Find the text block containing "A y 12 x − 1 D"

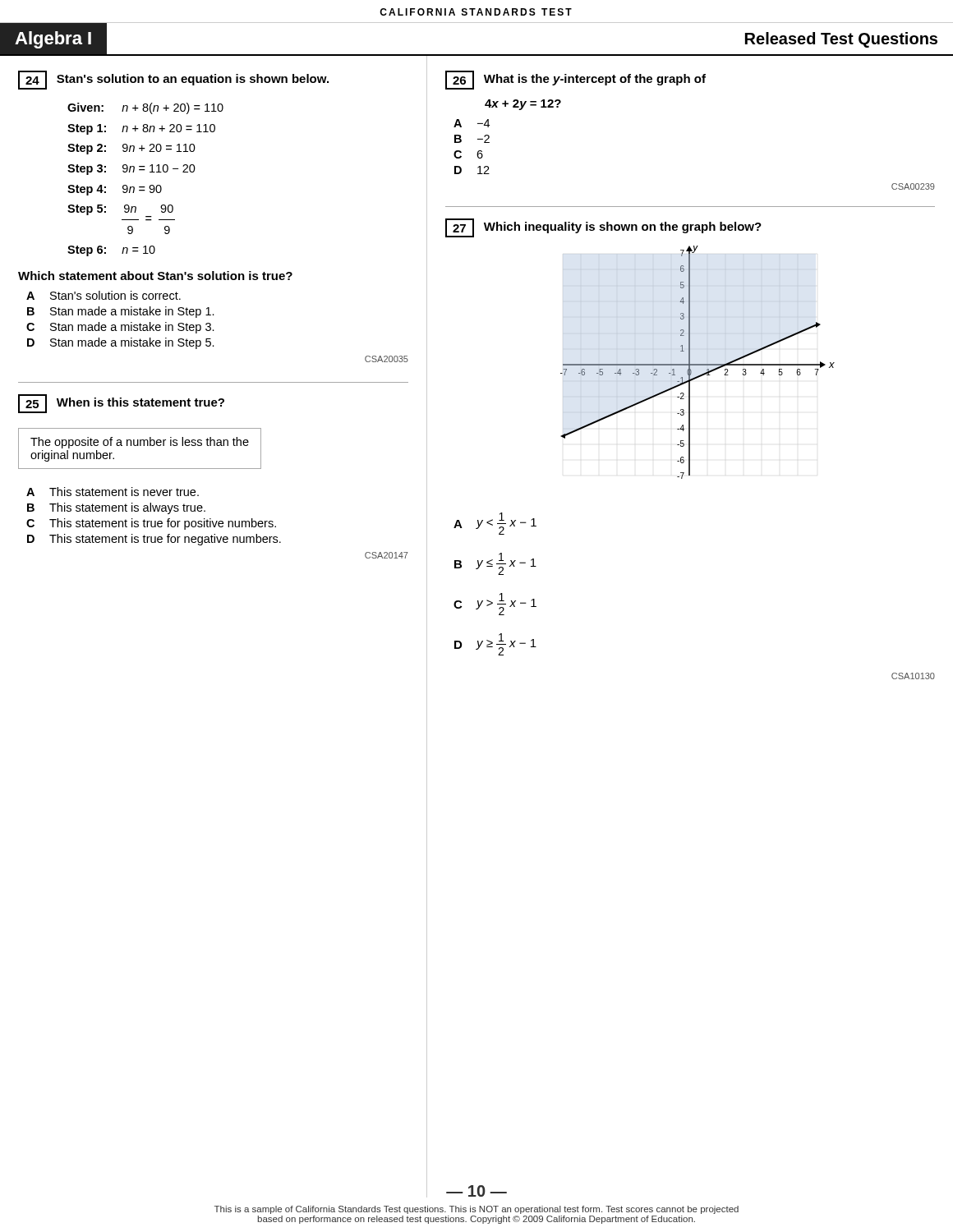coord(495,524)
